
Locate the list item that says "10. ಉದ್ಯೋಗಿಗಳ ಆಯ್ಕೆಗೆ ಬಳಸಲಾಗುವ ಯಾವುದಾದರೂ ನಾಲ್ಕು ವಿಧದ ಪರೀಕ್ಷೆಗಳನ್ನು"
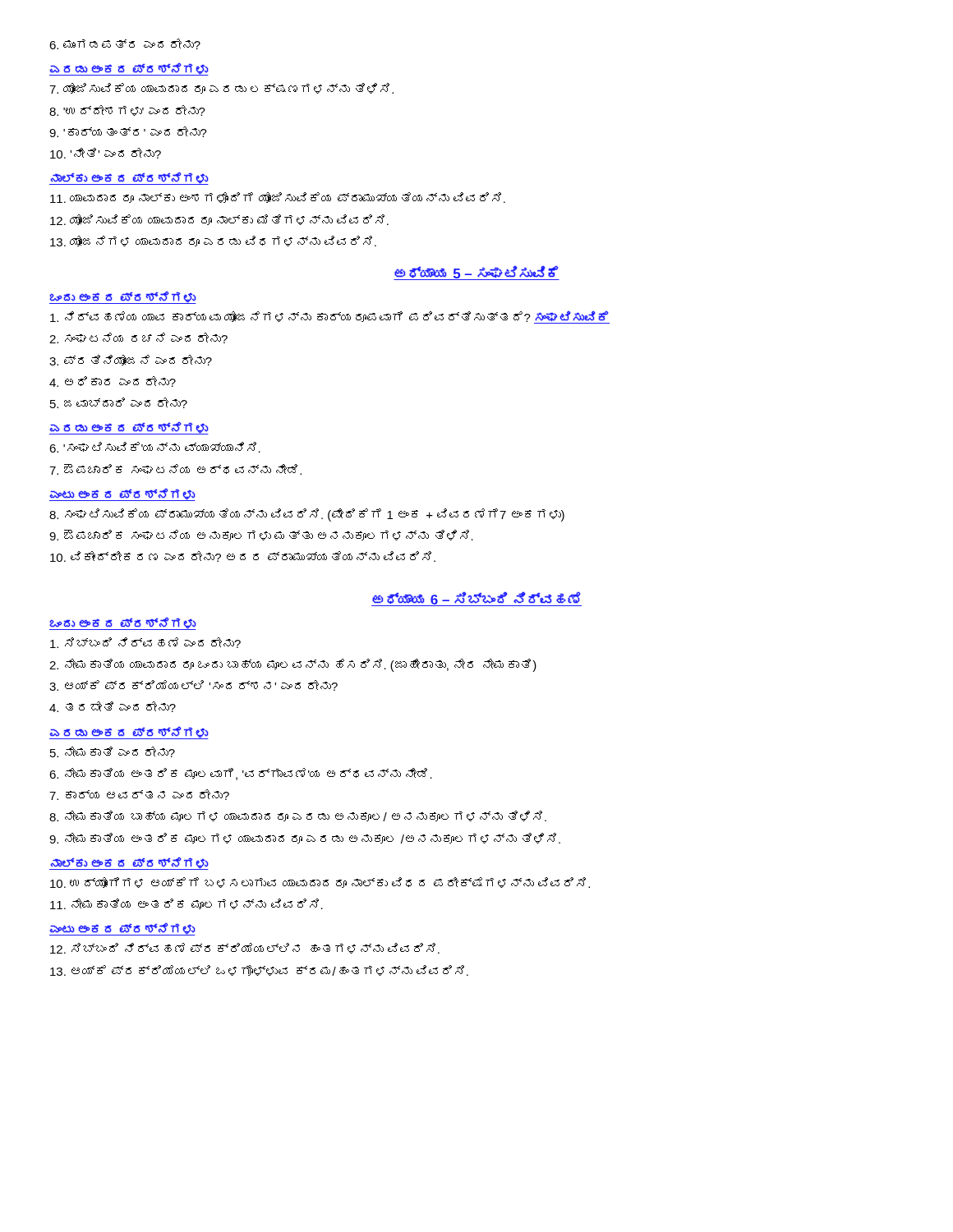pos(320,883)
